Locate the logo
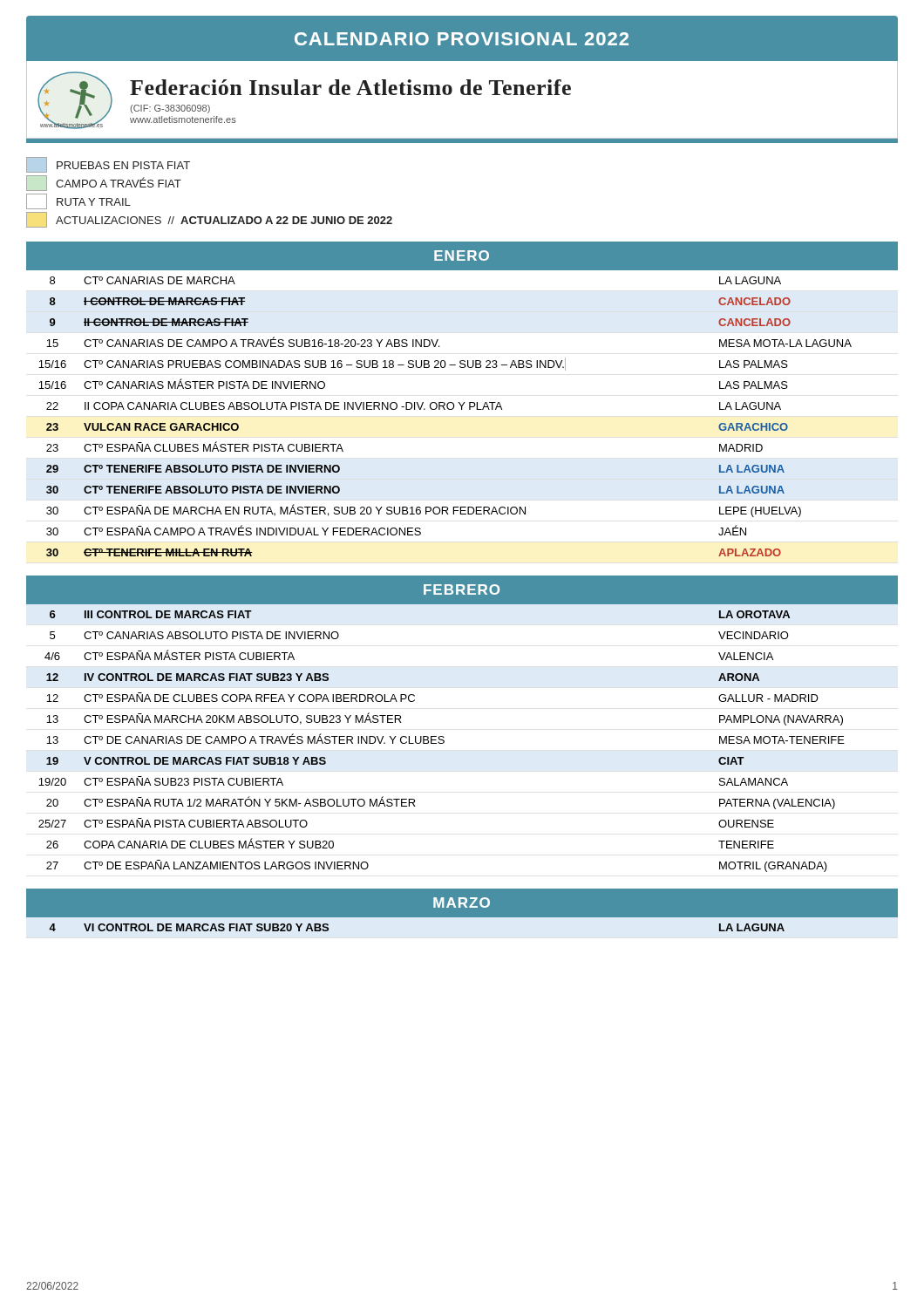The width and height of the screenshot is (924, 1308). pyautogui.click(x=462, y=100)
